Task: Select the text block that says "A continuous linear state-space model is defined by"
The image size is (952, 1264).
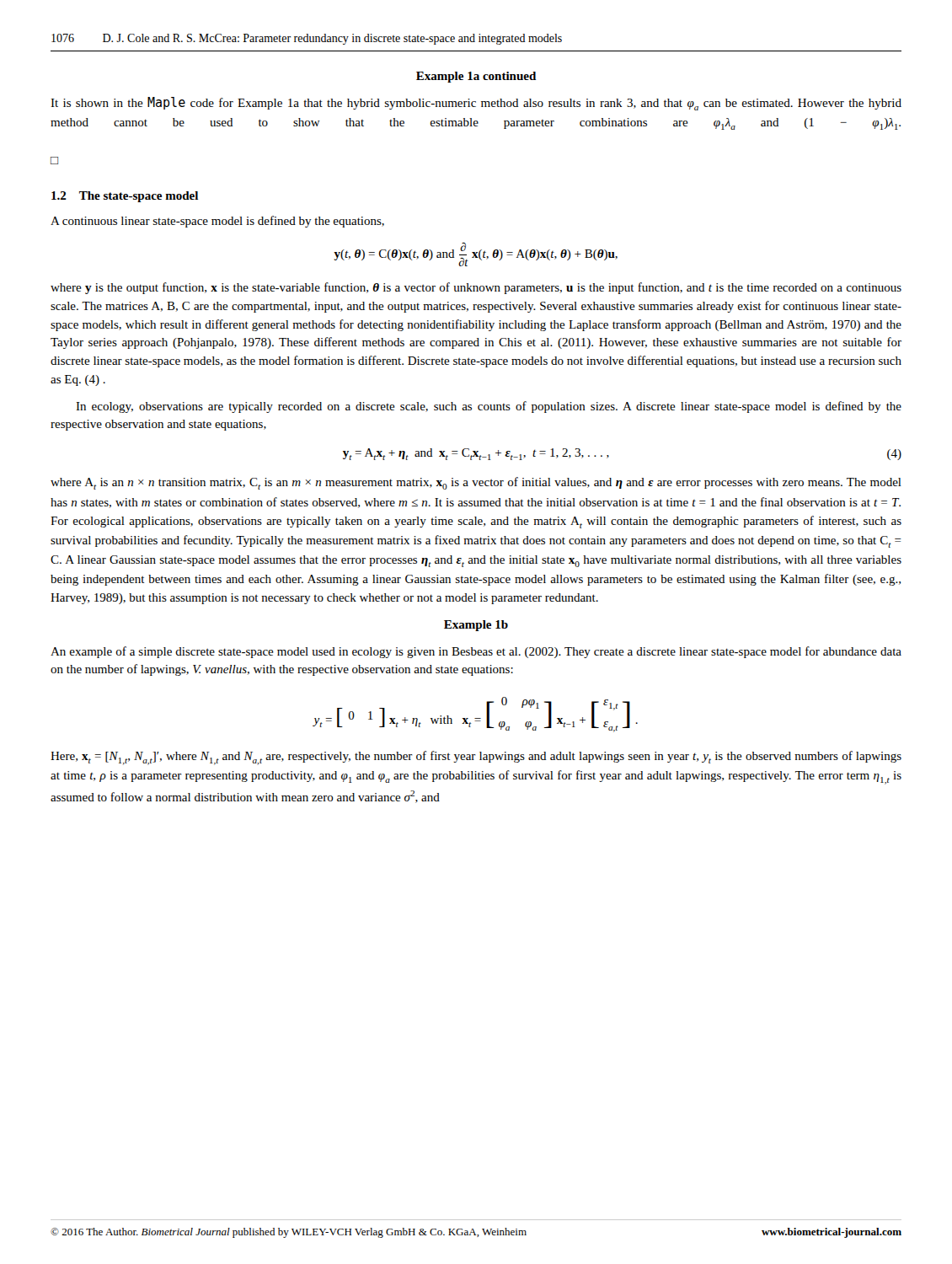Action: click(x=217, y=222)
